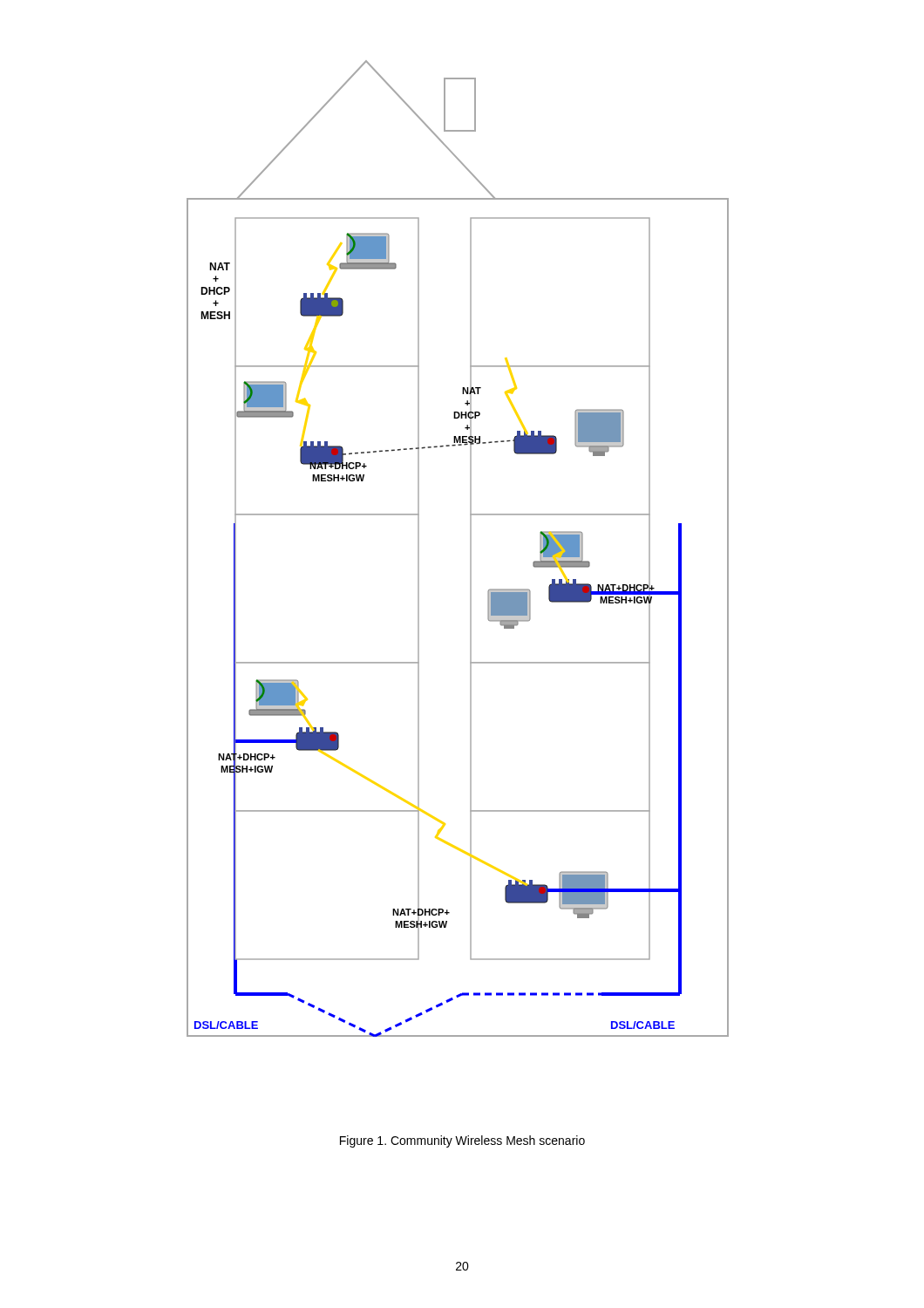Find "Figure 1. Community Wireless Mesh scenario" on this page
The width and height of the screenshot is (924, 1308).
coord(462,1141)
